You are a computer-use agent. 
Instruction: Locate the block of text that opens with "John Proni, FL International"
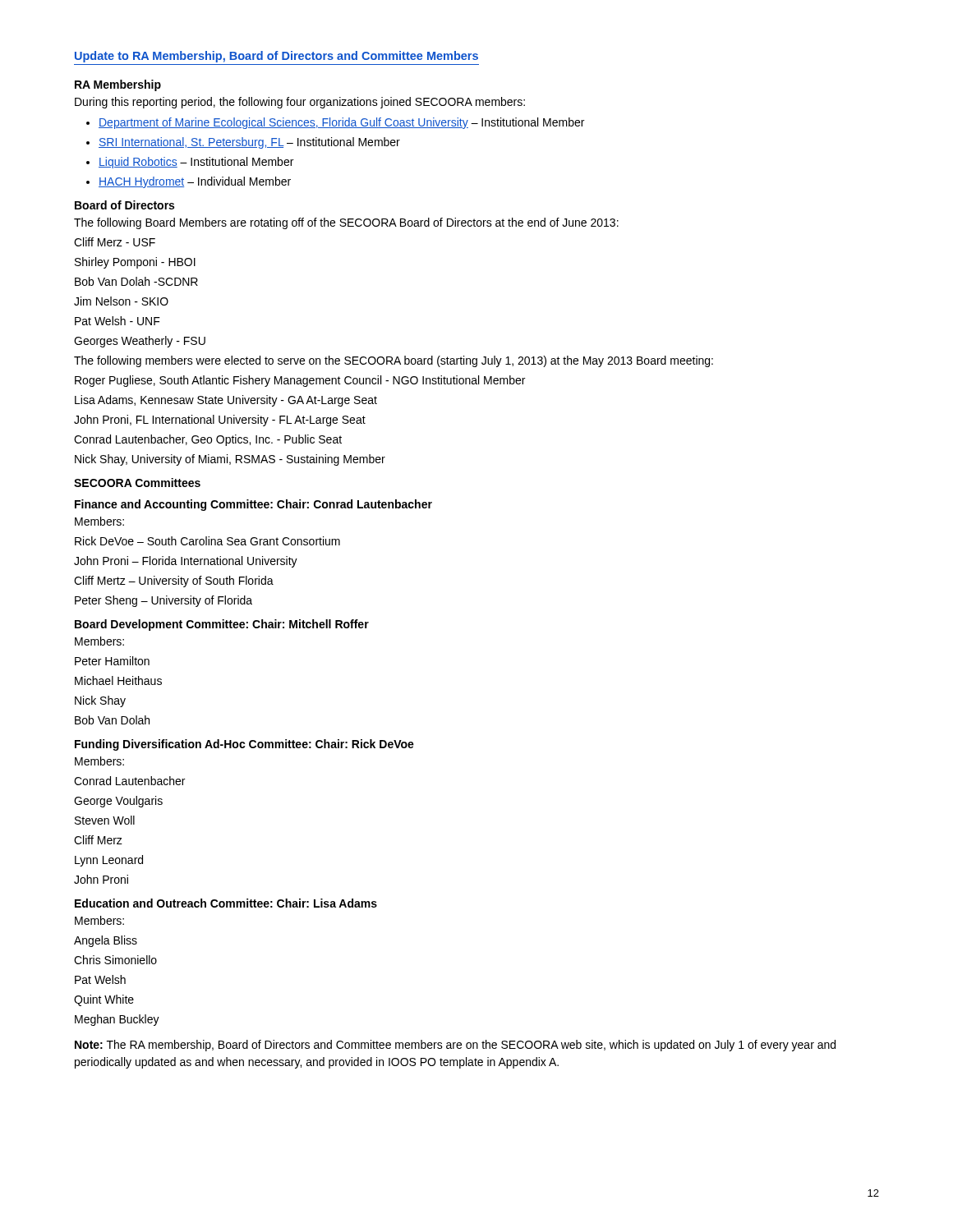coord(220,420)
